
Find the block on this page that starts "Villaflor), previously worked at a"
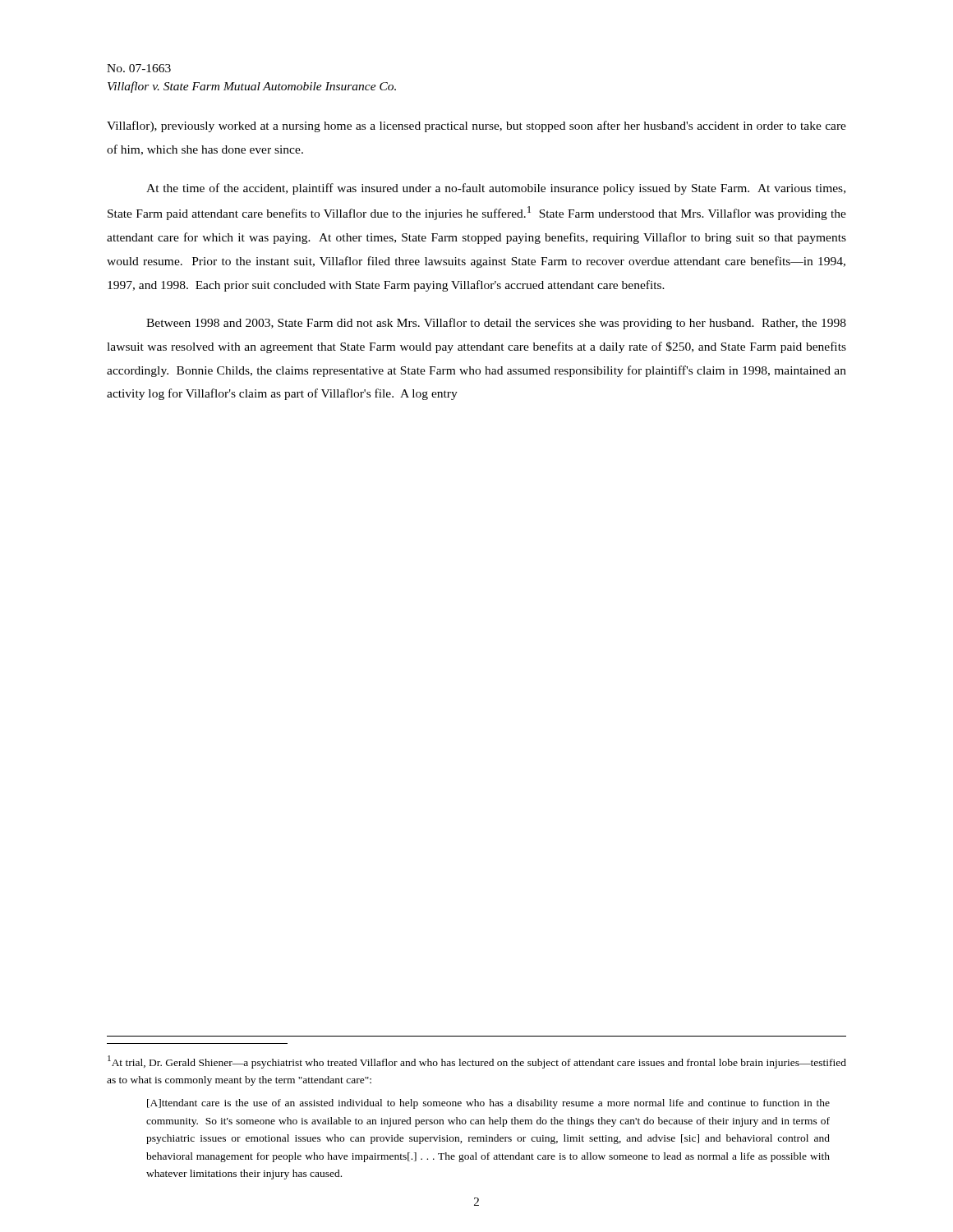pos(476,137)
